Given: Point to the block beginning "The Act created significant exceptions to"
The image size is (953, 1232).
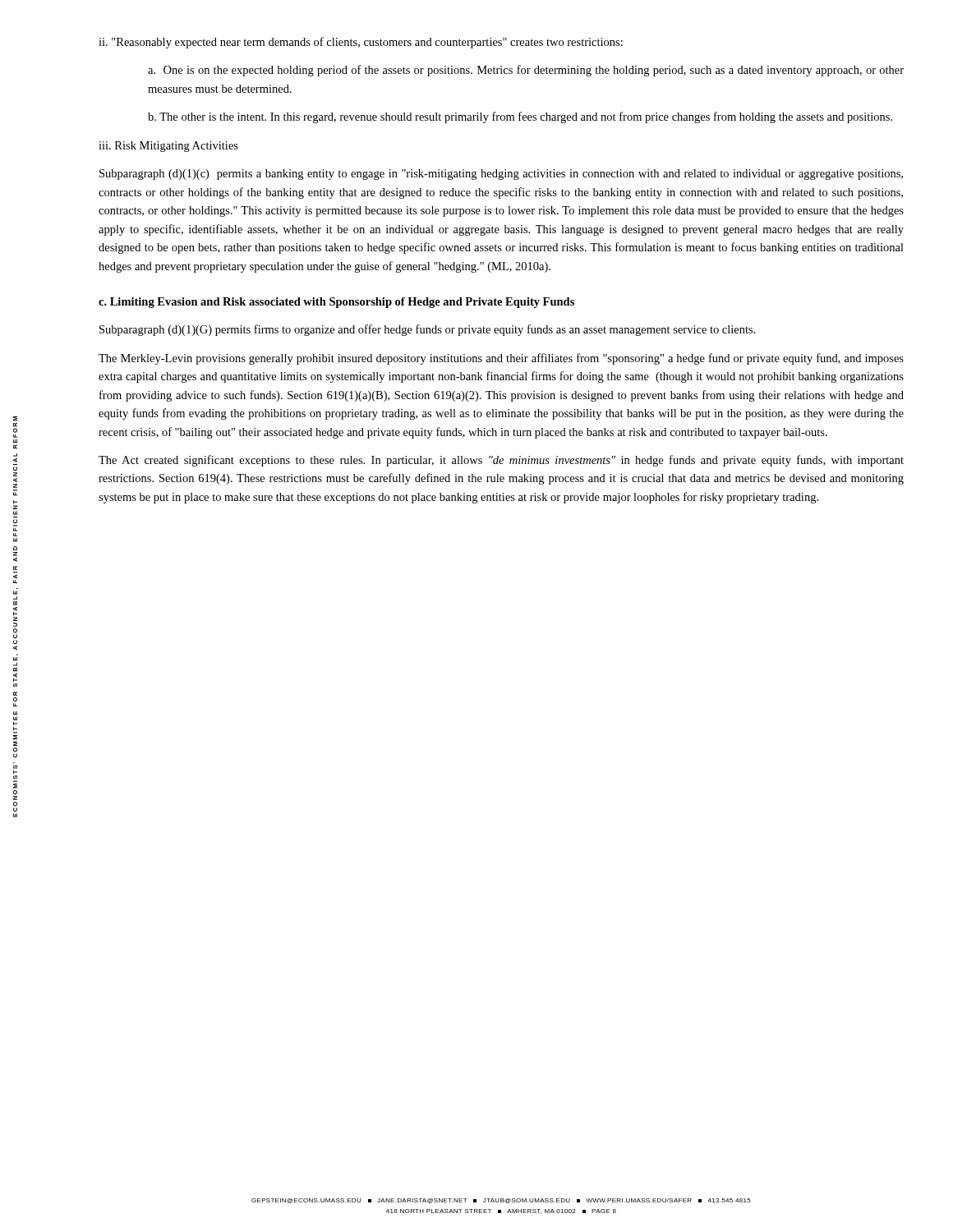Looking at the screenshot, I should pos(501,478).
